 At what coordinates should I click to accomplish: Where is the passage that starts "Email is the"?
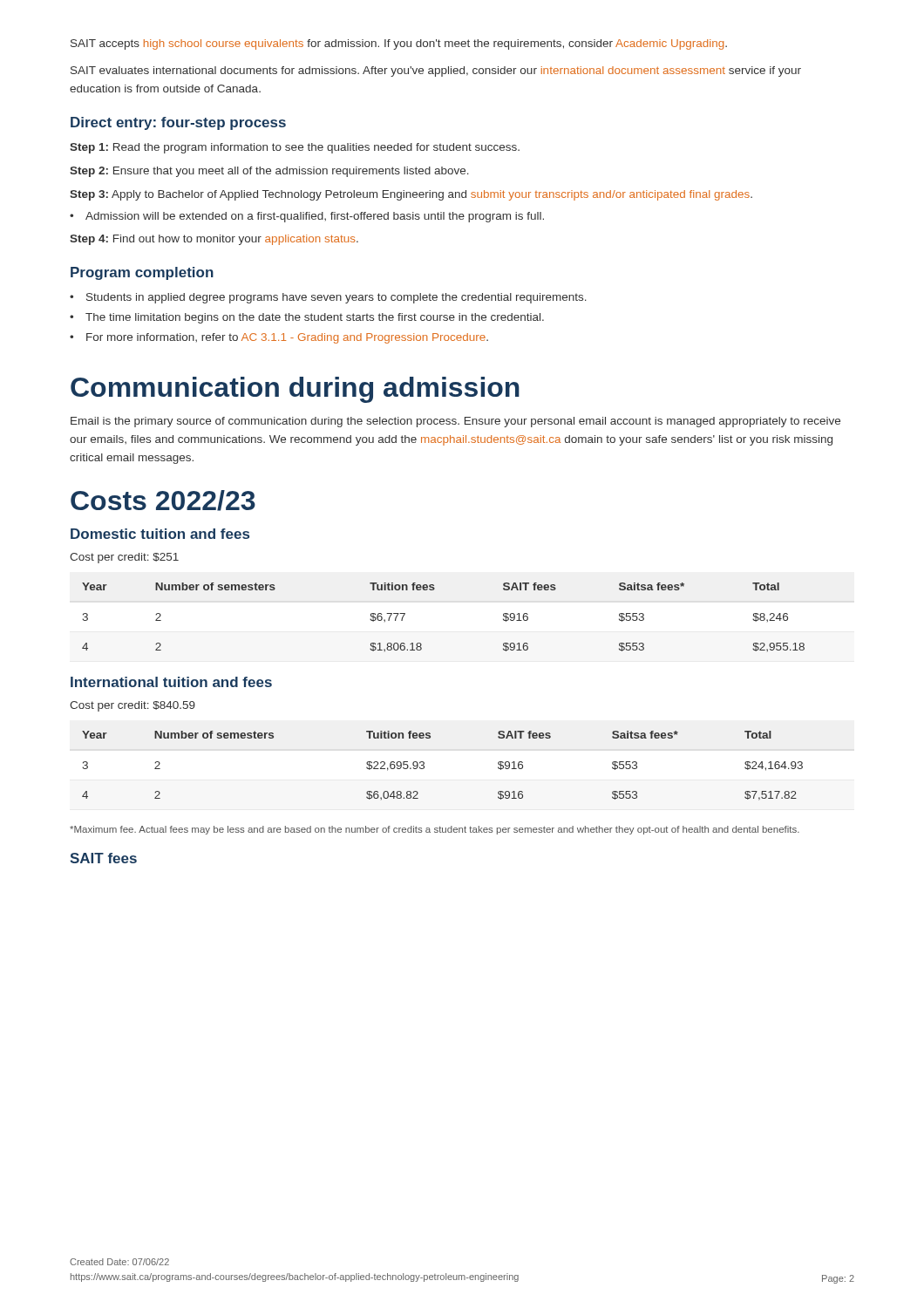455,439
